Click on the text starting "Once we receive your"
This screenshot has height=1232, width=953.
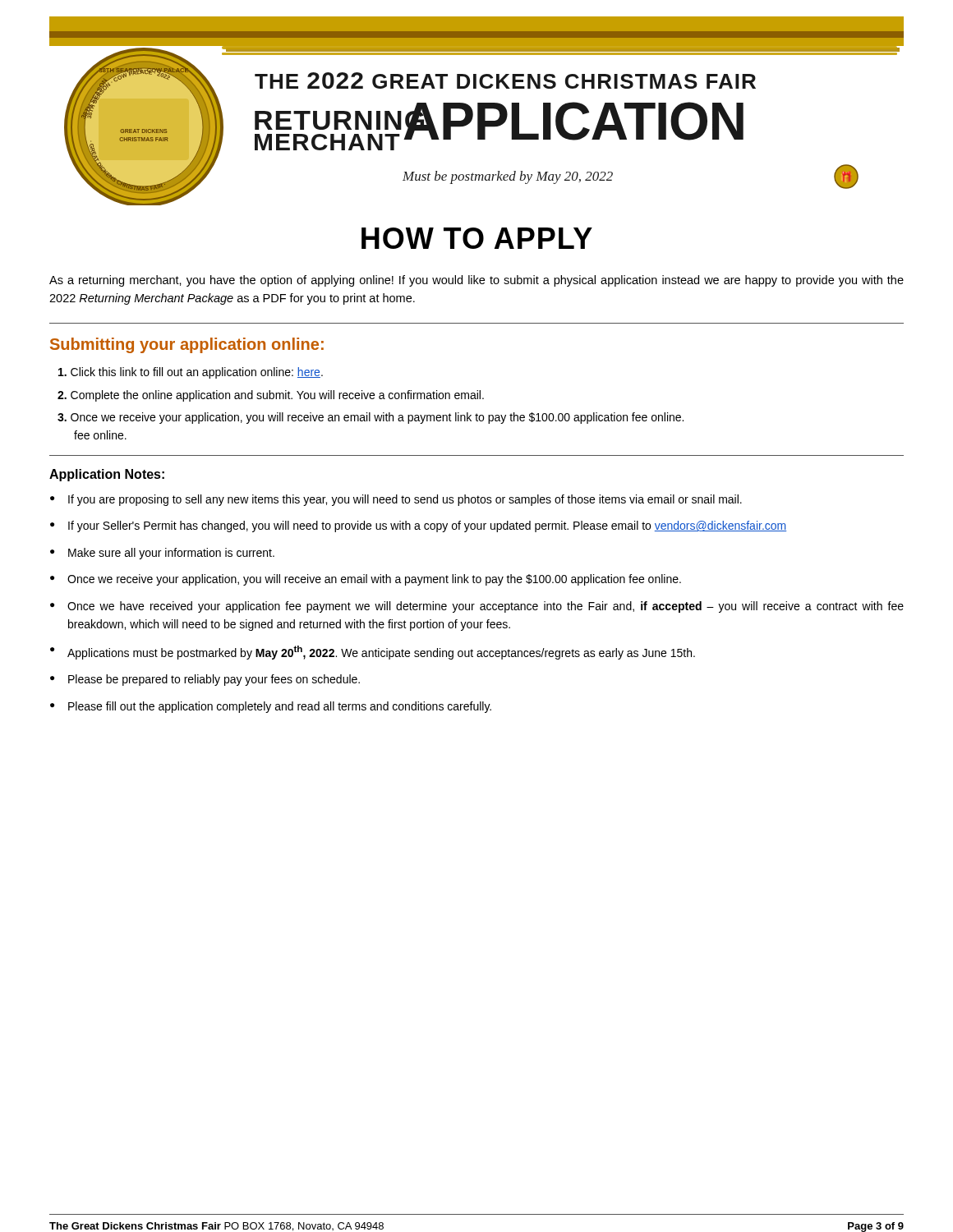pos(375,579)
